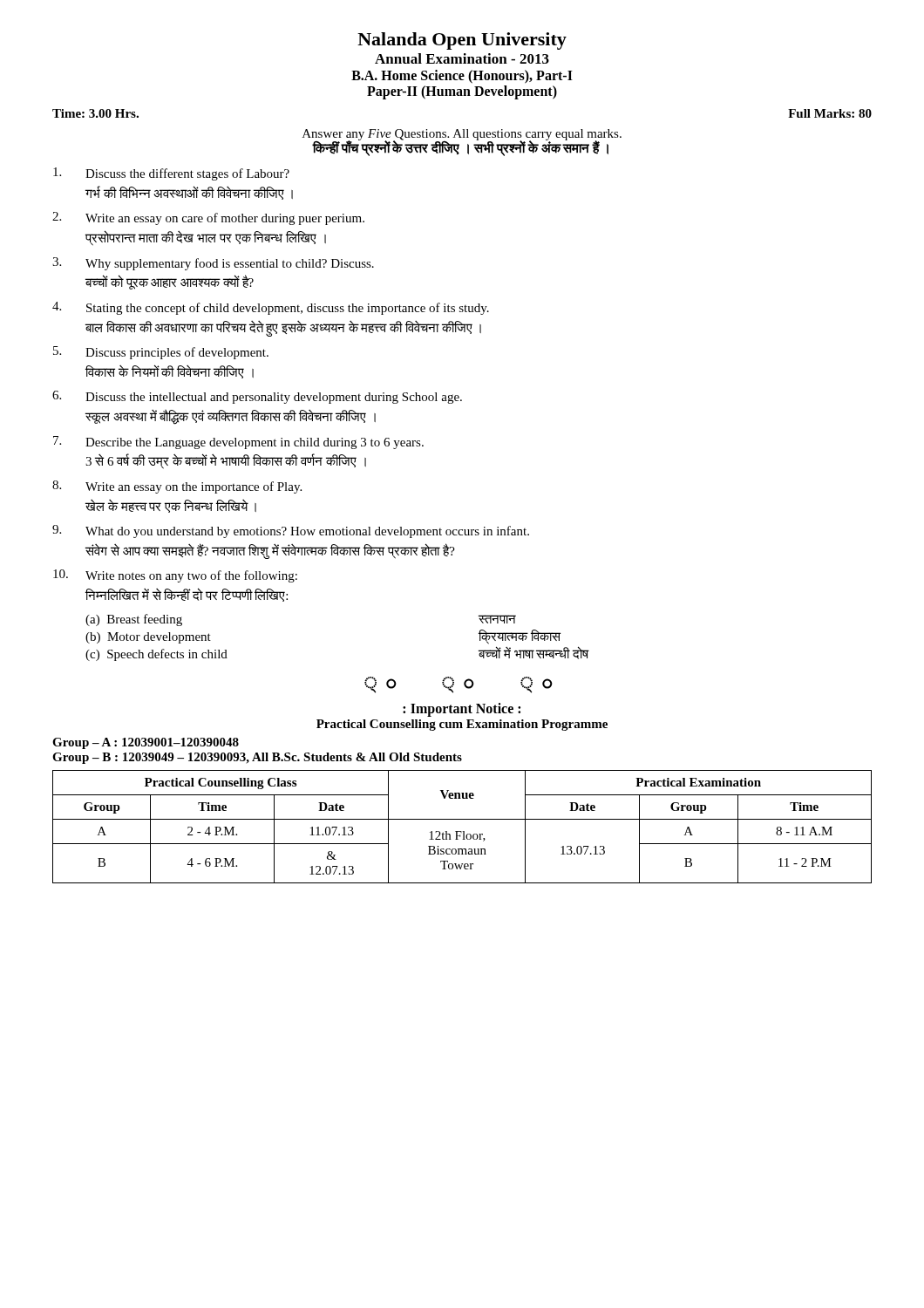Click on the list item that says "2. Write an essay on"
The image size is (924, 1308).
point(208,218)
